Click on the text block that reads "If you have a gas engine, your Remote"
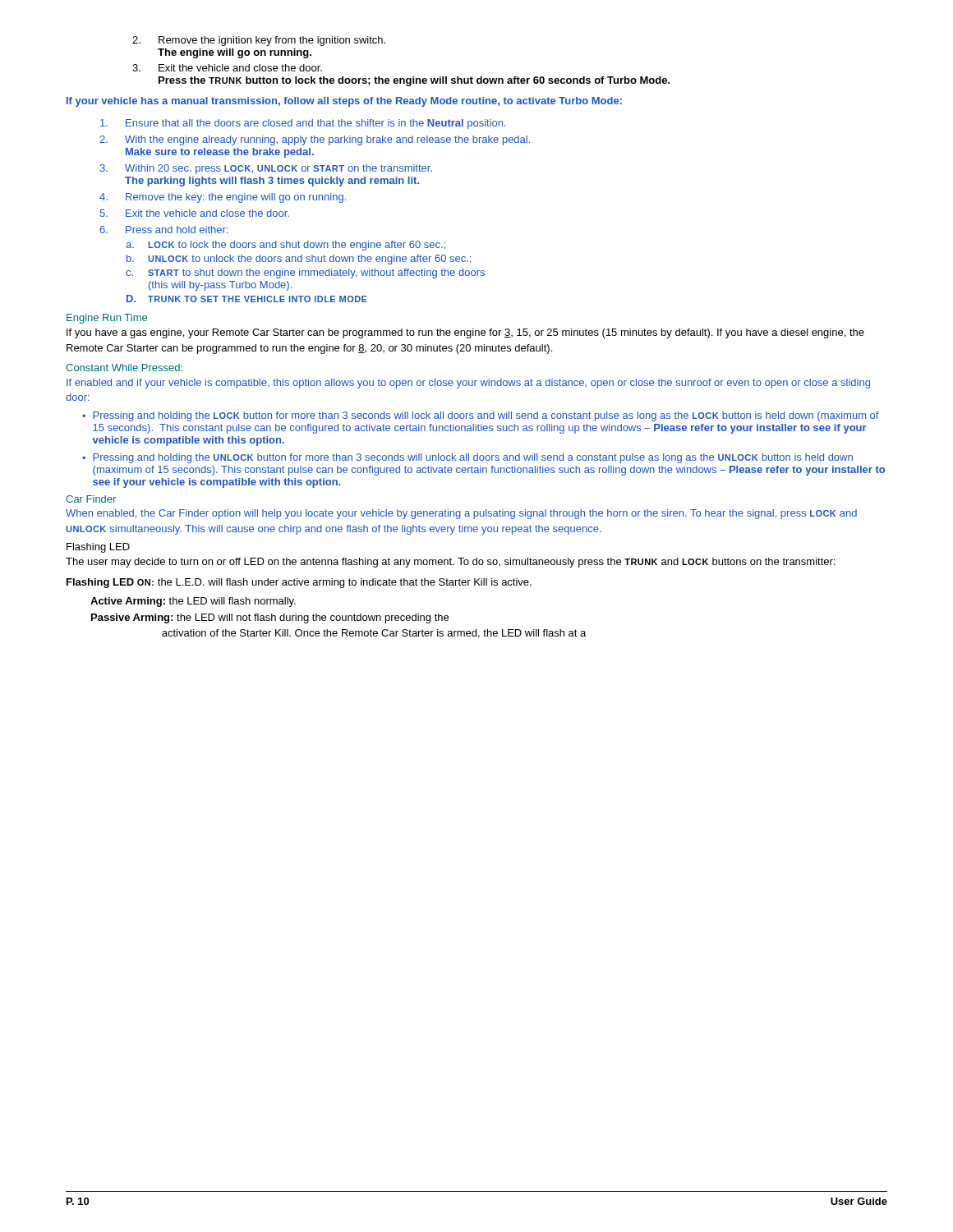Screen dimensions: 1232x953 [x=476, y=341]
